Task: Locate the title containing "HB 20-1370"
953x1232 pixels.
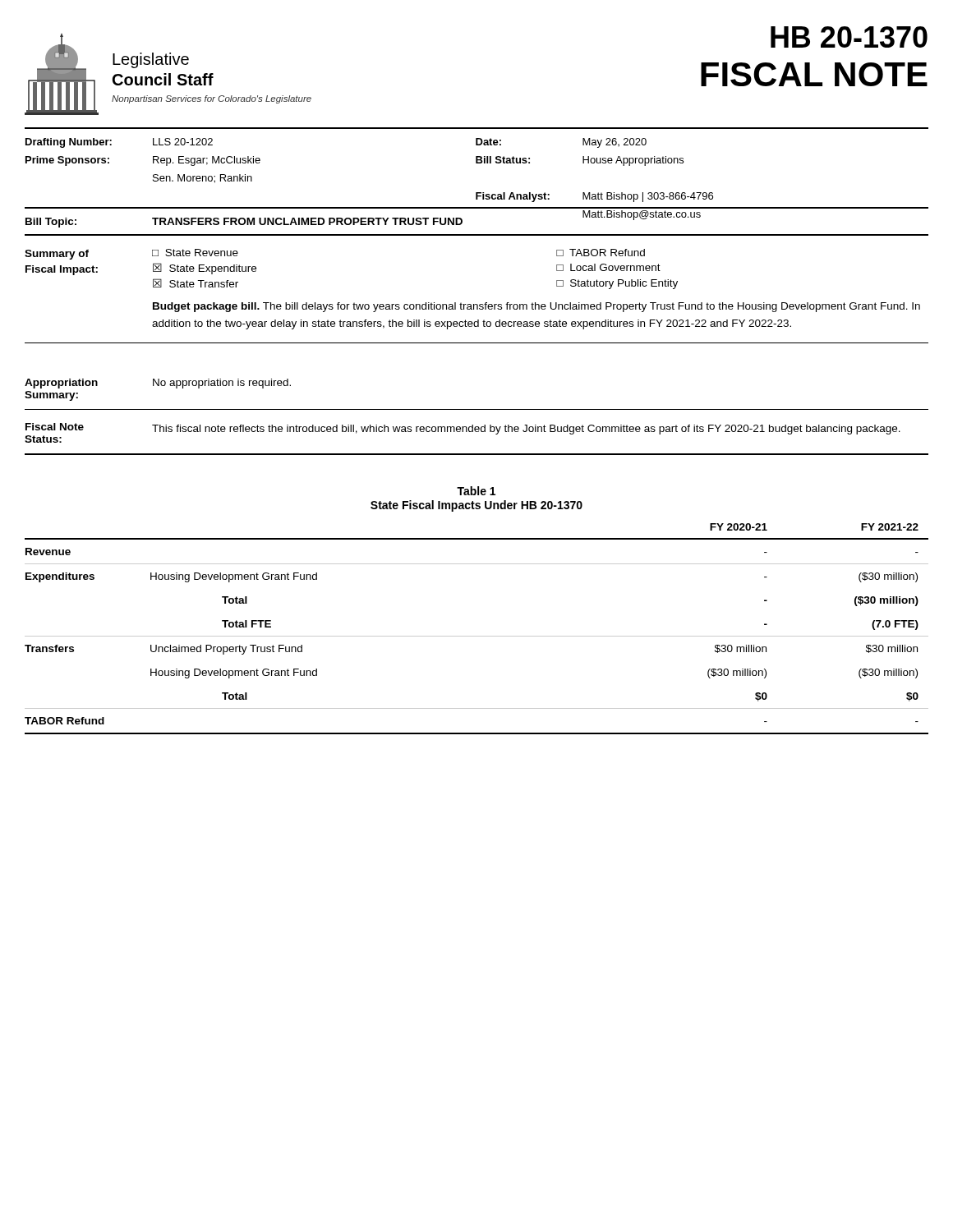Action: pyautogui.click(x=849, y=38)
